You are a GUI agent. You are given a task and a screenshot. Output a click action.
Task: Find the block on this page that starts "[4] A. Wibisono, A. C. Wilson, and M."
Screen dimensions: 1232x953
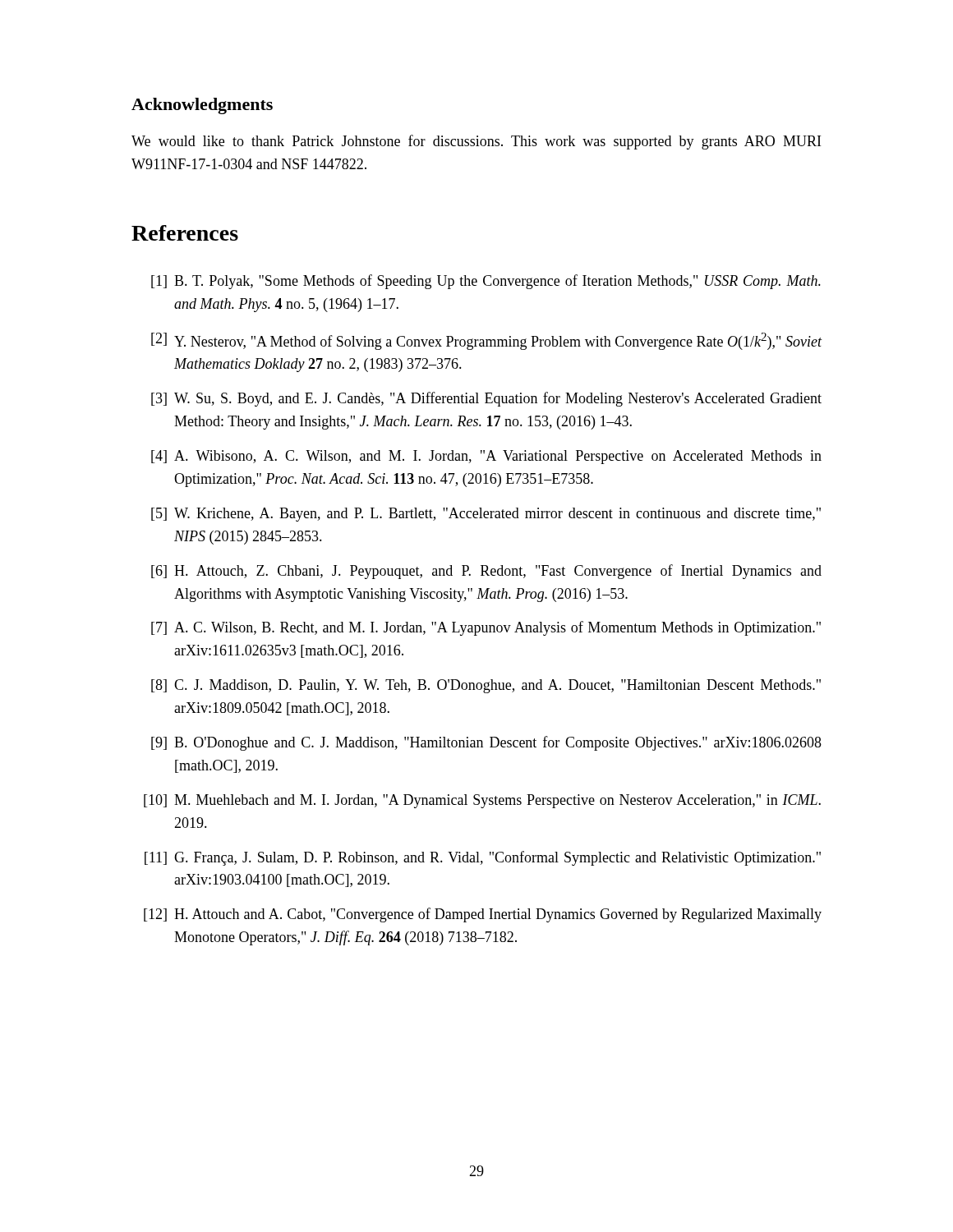pyautogui.click(x=476, y=468)
